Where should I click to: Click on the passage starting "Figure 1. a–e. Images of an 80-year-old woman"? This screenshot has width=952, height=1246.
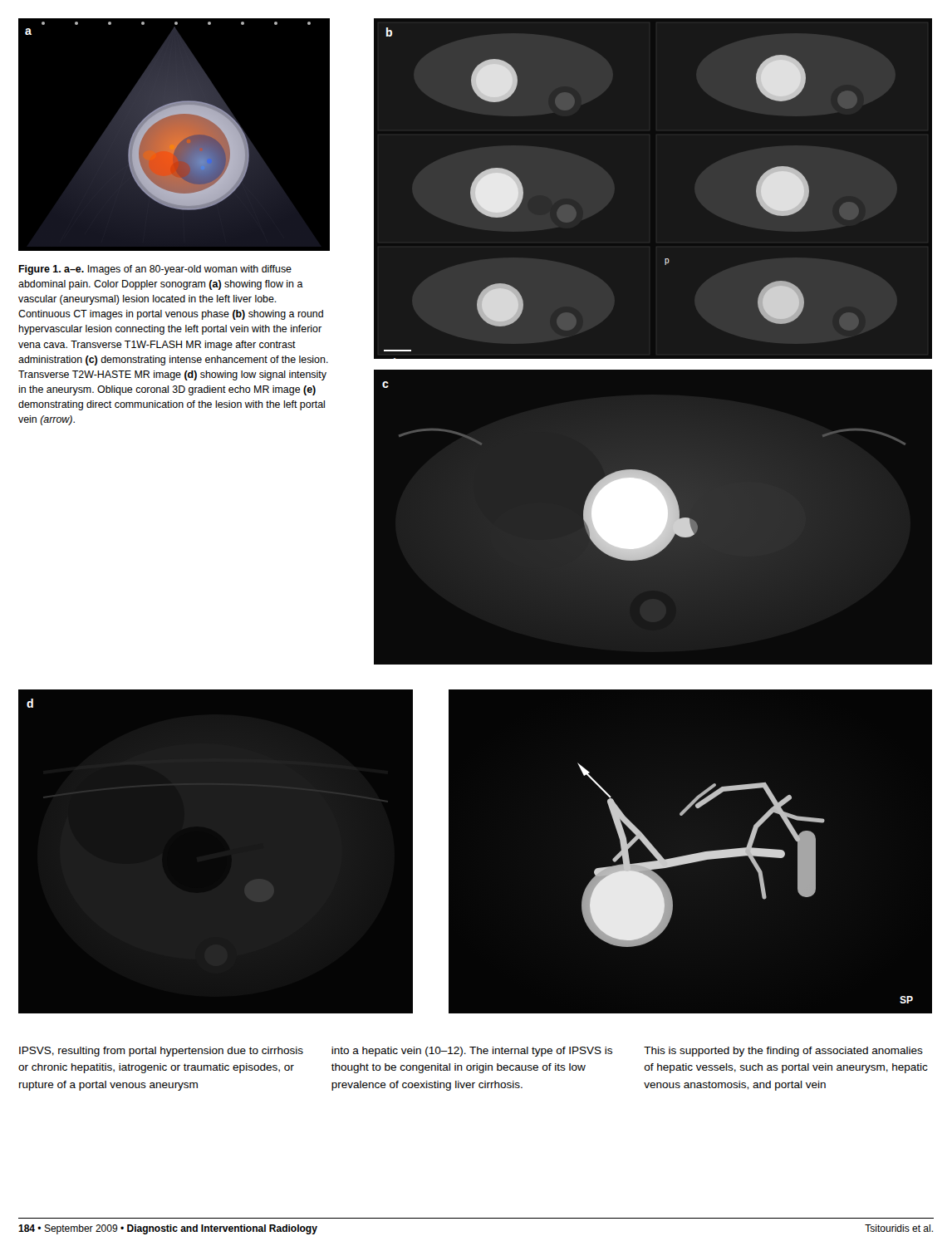173,344
